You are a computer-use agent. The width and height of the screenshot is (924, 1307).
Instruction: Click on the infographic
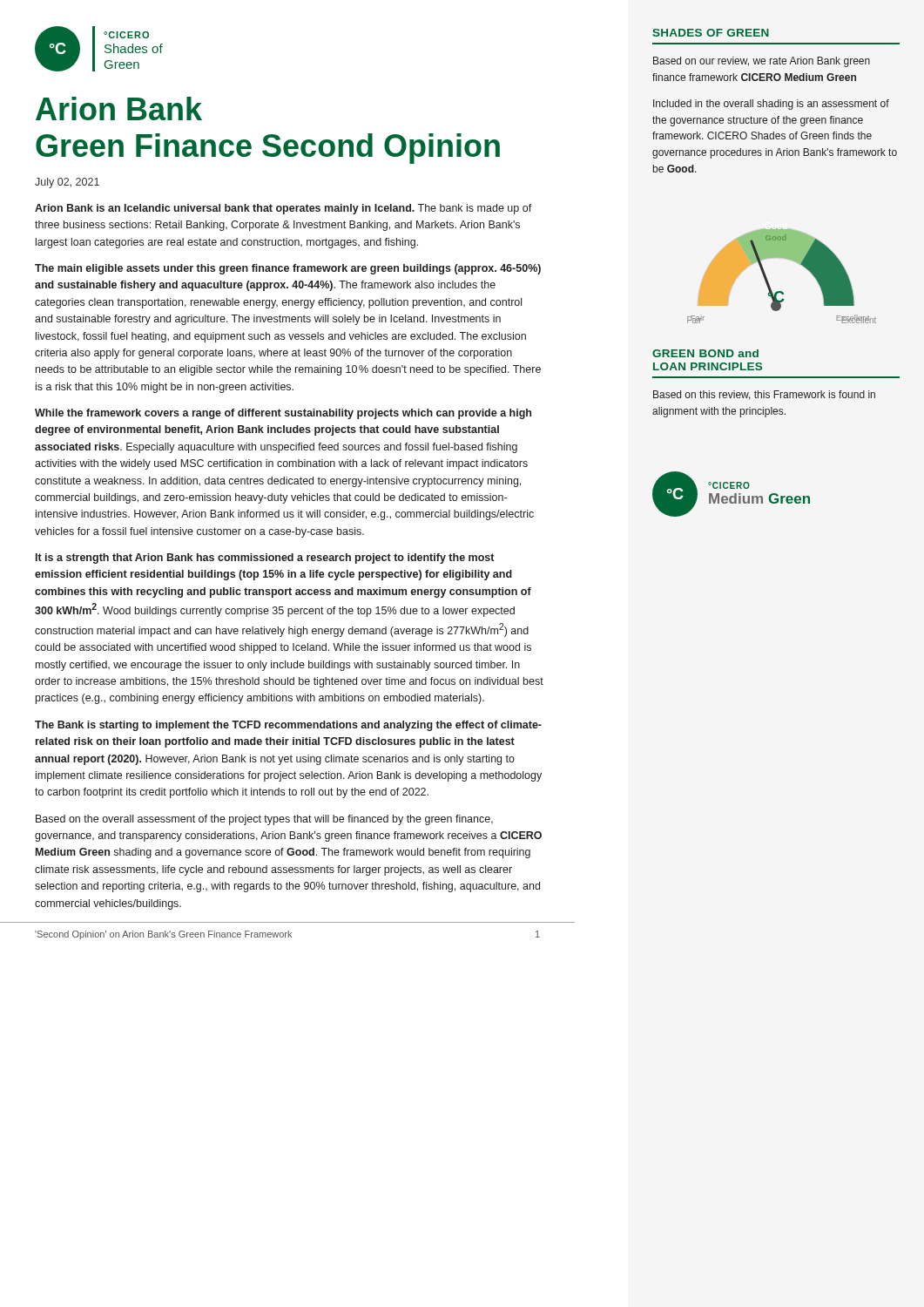pyautogui.click(x=776, y=260)
